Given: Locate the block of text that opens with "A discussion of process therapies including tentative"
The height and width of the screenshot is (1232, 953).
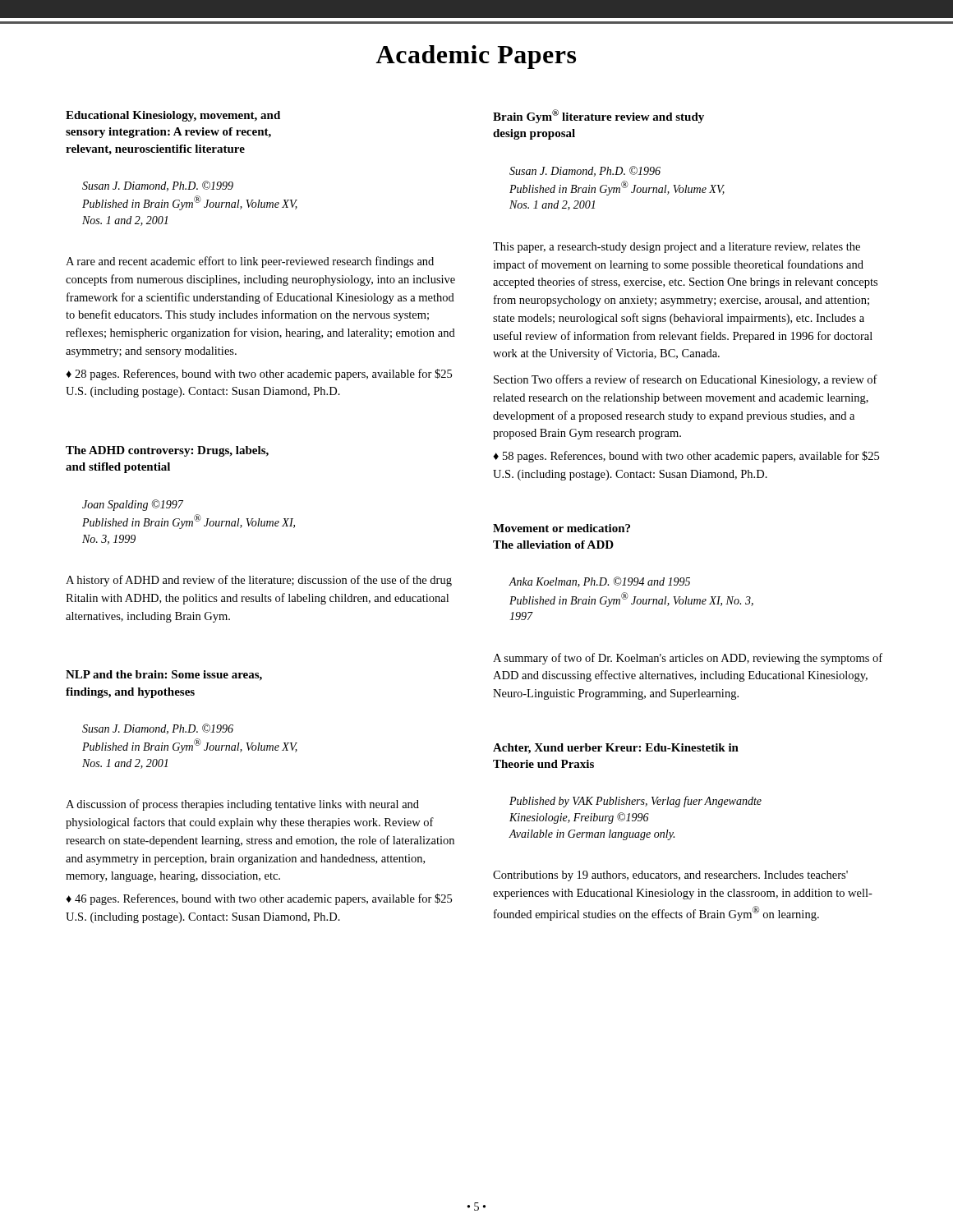Looking at the screenshot, I should [263, 861].
